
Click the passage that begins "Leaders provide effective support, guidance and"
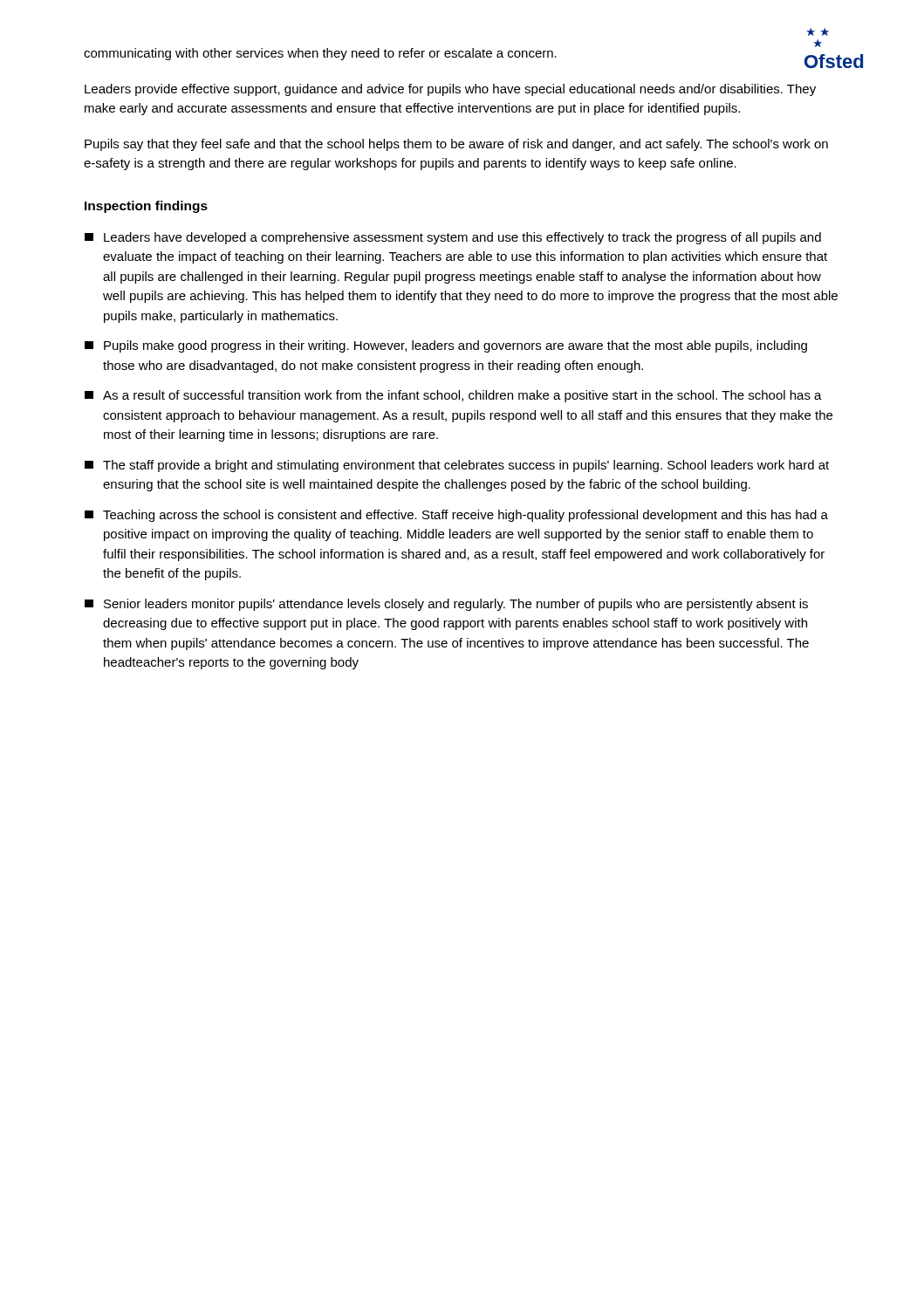(450, 98)
